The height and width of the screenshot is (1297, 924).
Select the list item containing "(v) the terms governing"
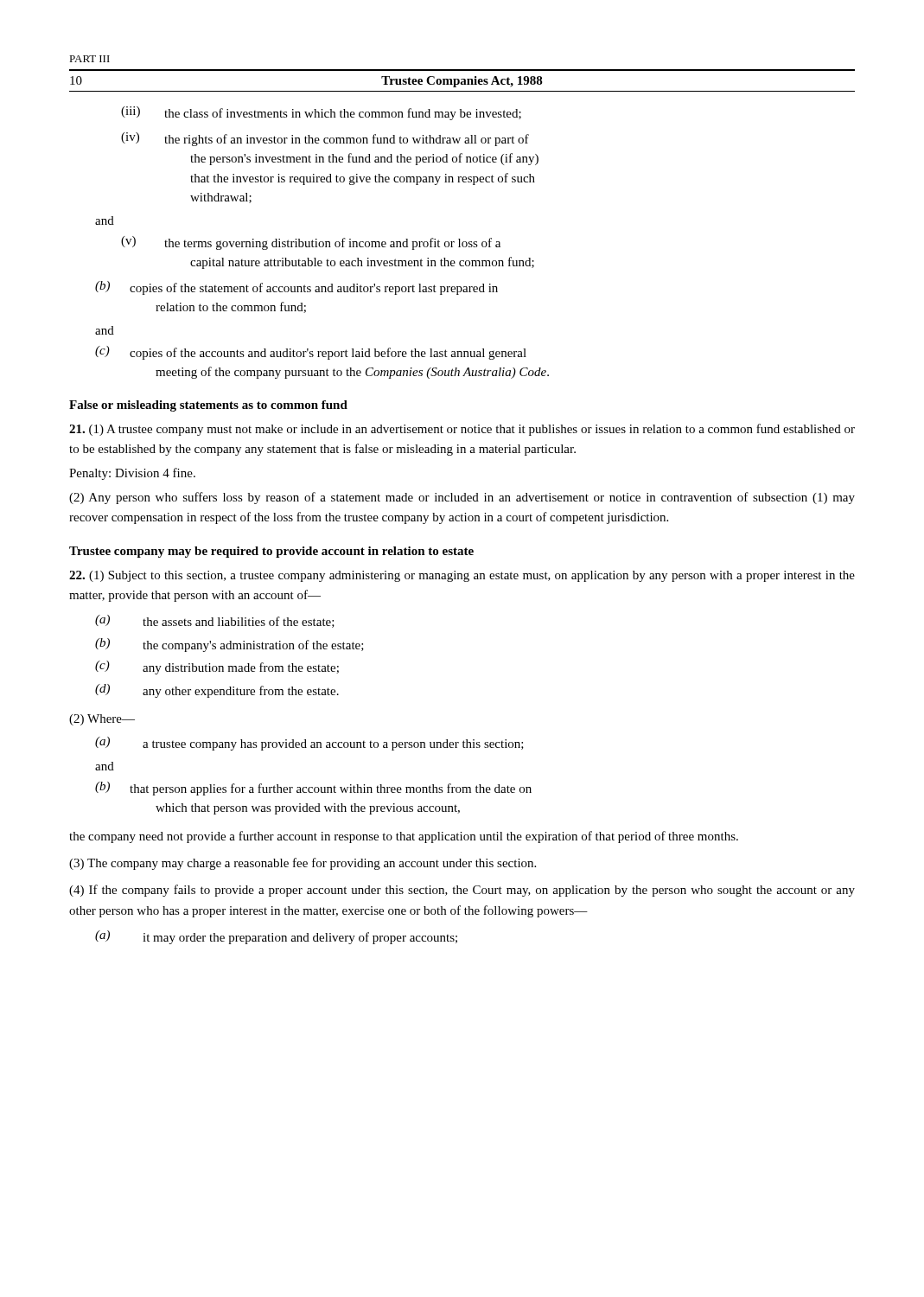coord(462,253)
